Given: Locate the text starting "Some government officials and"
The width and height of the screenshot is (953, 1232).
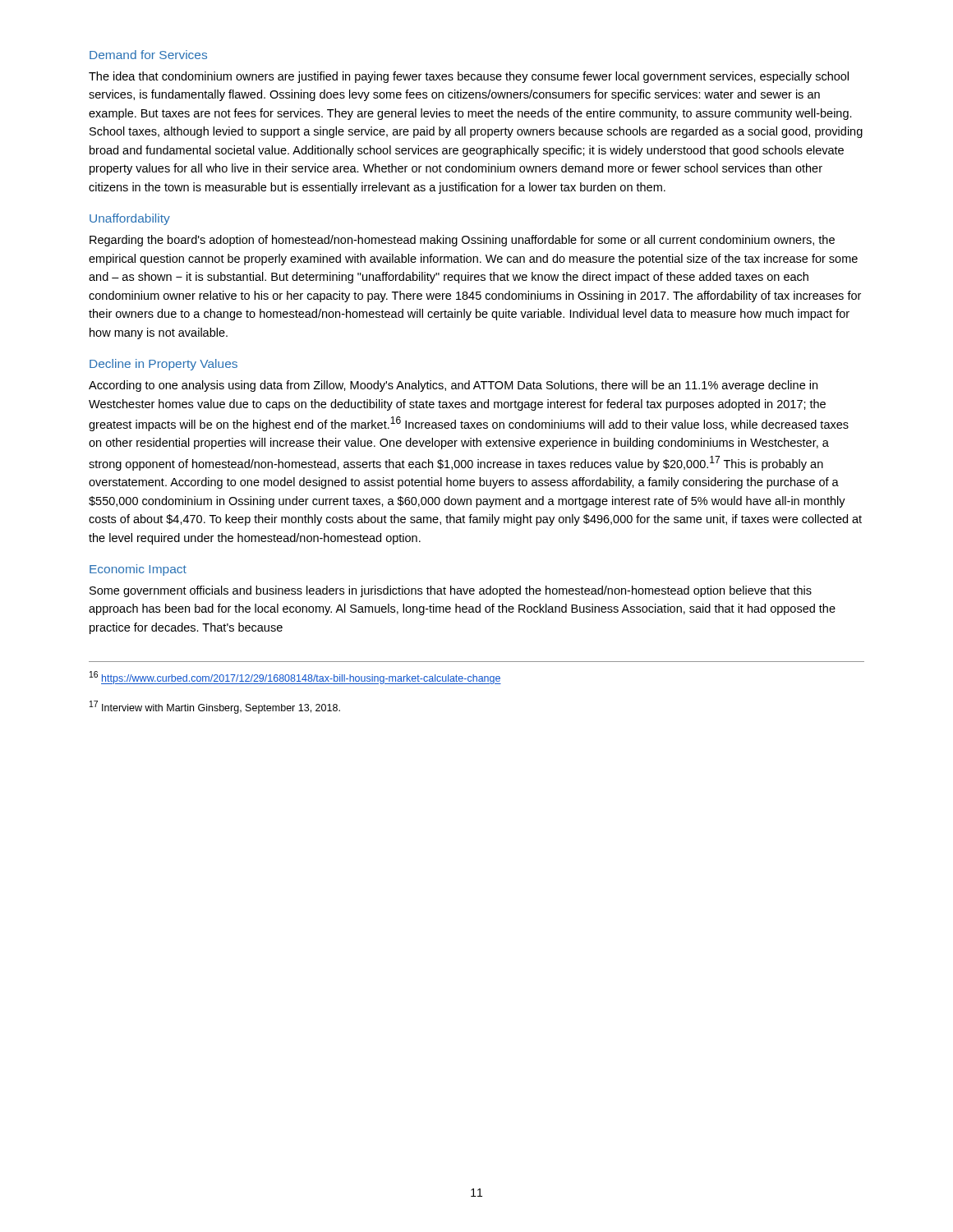Looking at the screenshot, I should point(462,609).
